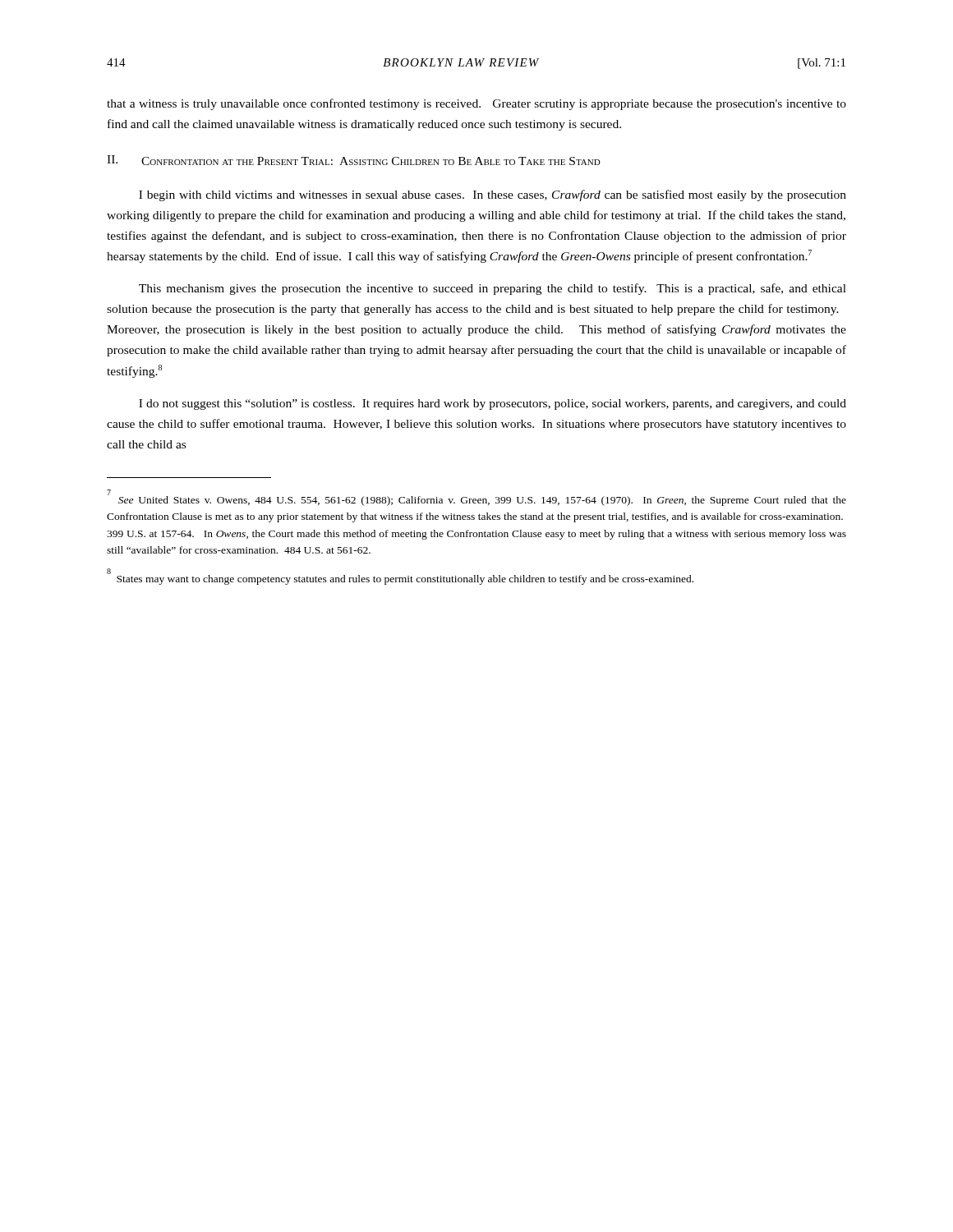The image size is (953, 1232).
Task: Find the block on this page that starts "7 See United States v. Owens, 484"
Action: pyautogui.click(x=476, y=521)
